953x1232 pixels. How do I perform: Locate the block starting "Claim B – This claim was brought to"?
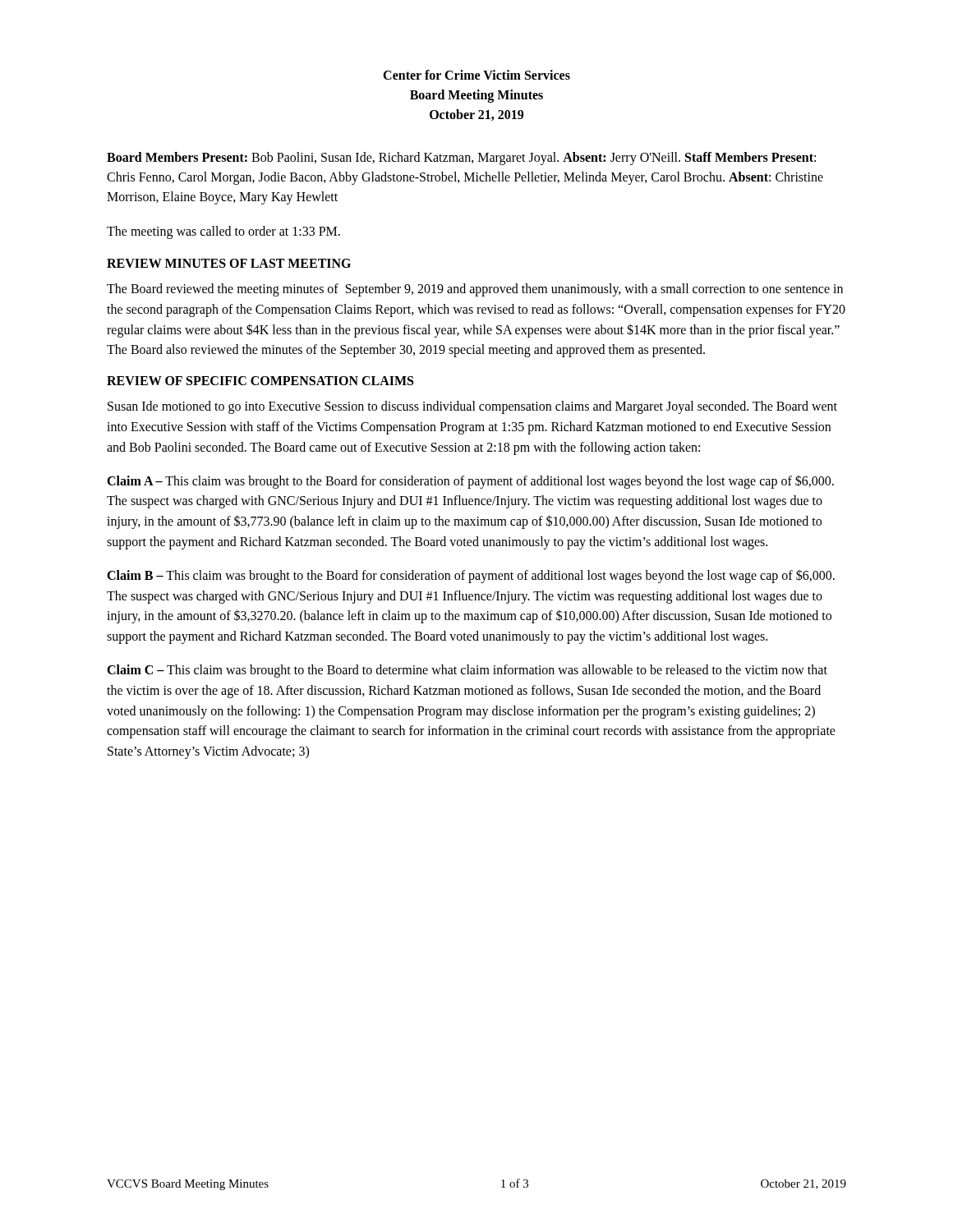pyautogui.click(x=471, y=606)
